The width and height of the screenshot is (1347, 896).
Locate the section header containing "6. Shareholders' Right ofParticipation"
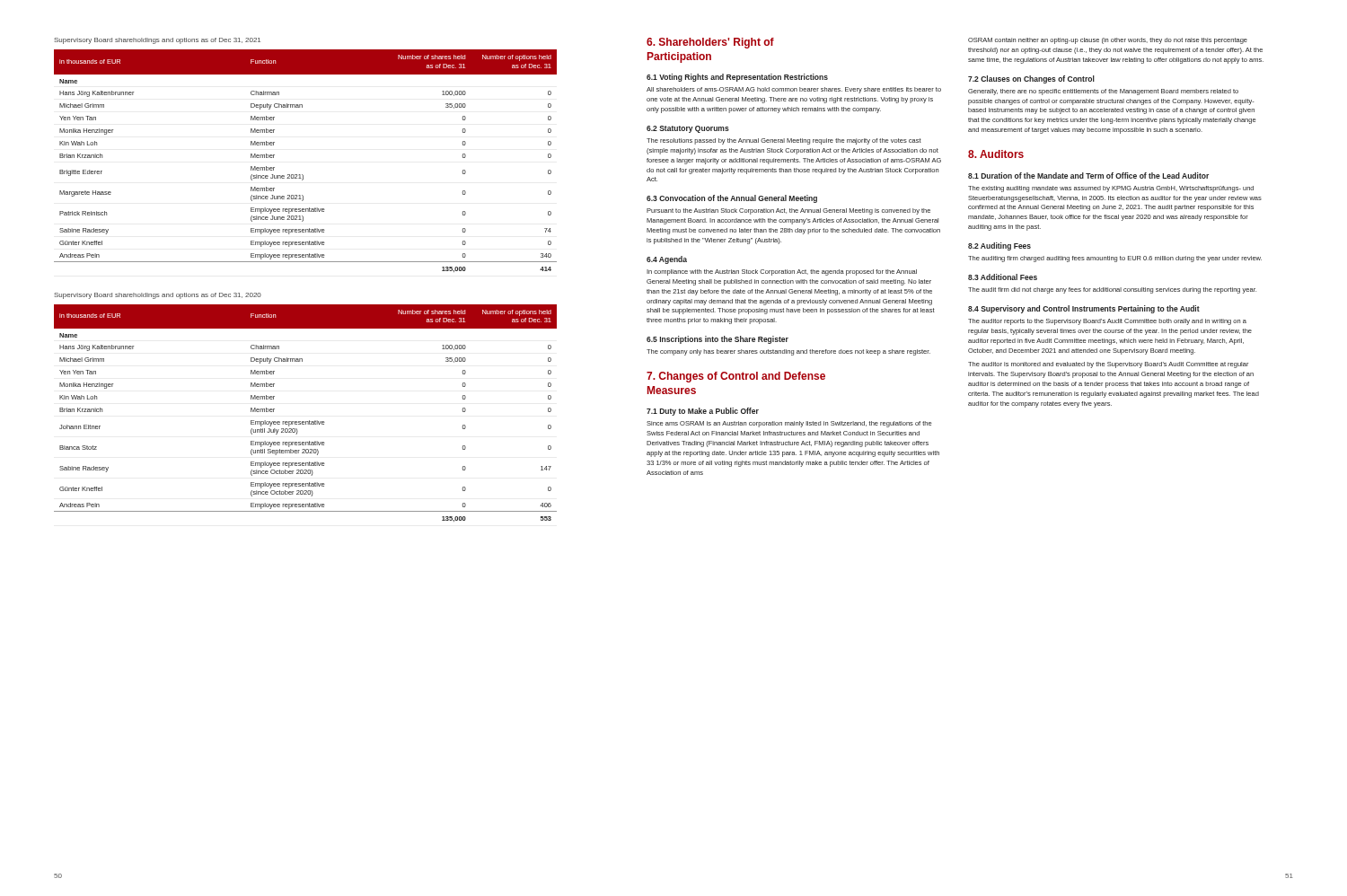(x=710, y=43)
